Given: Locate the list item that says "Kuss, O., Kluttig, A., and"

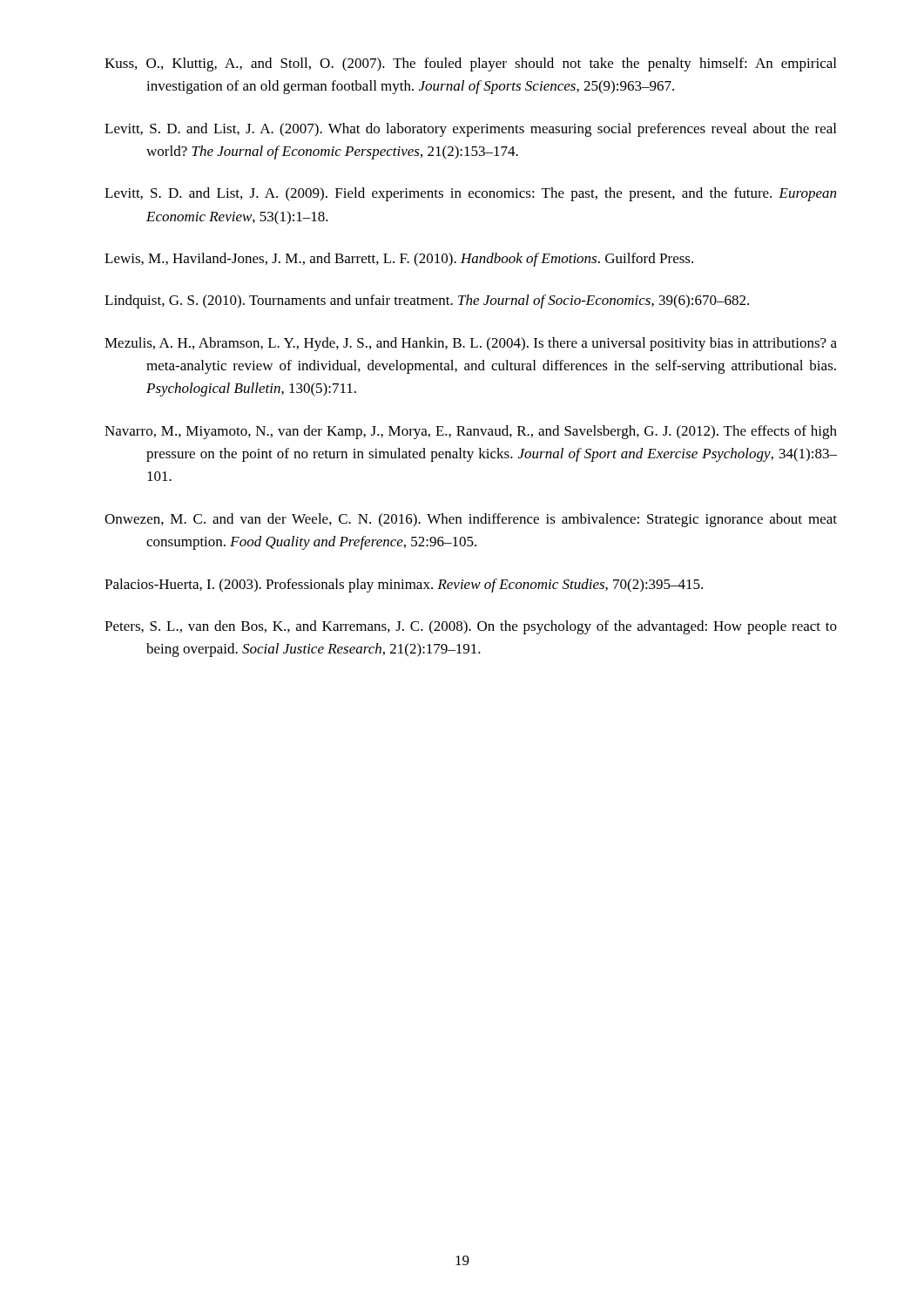Looking at the screenshot, I should point(471,75).
